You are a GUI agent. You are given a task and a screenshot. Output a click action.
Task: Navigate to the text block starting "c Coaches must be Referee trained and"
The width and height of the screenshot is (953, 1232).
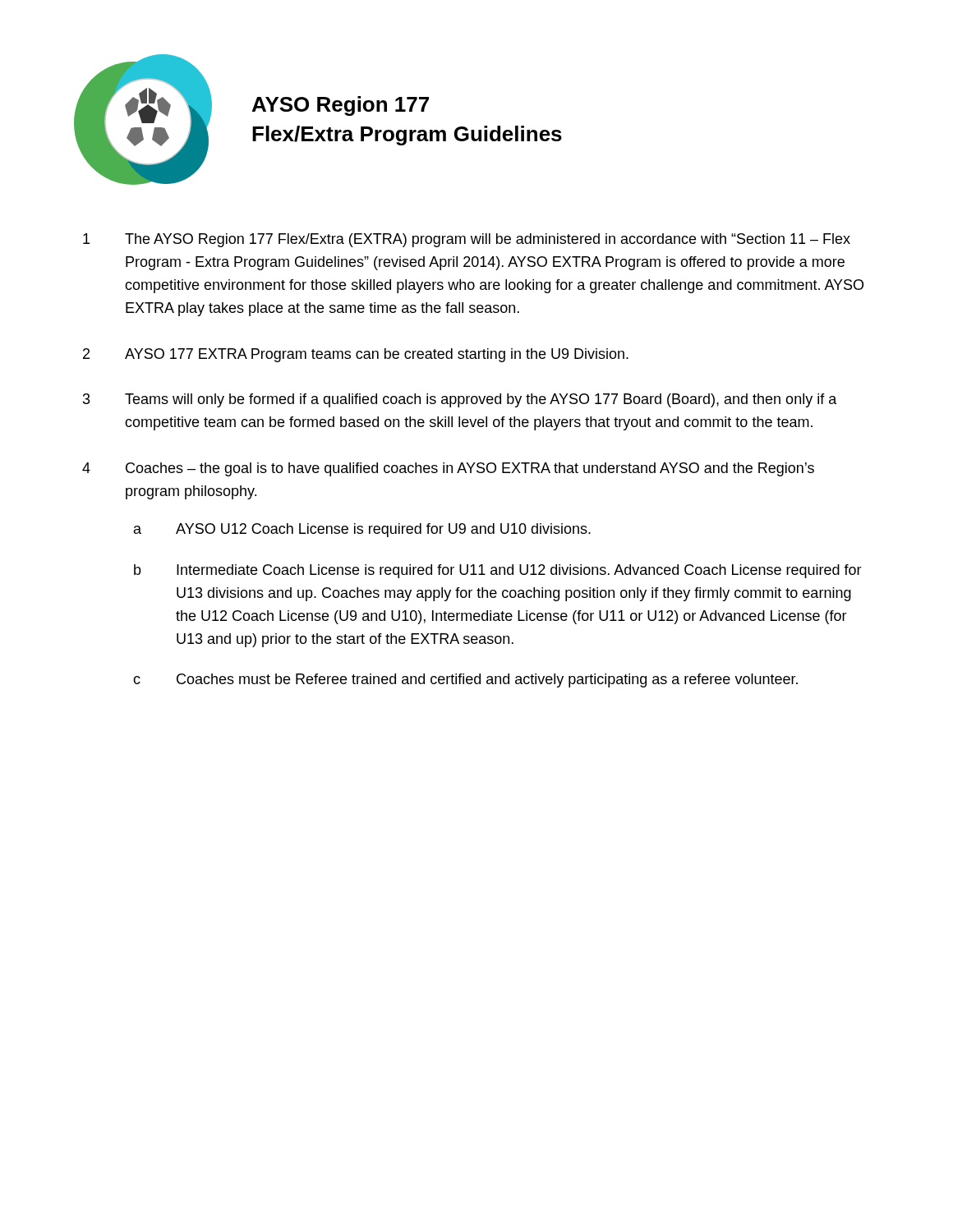point(502,680)
